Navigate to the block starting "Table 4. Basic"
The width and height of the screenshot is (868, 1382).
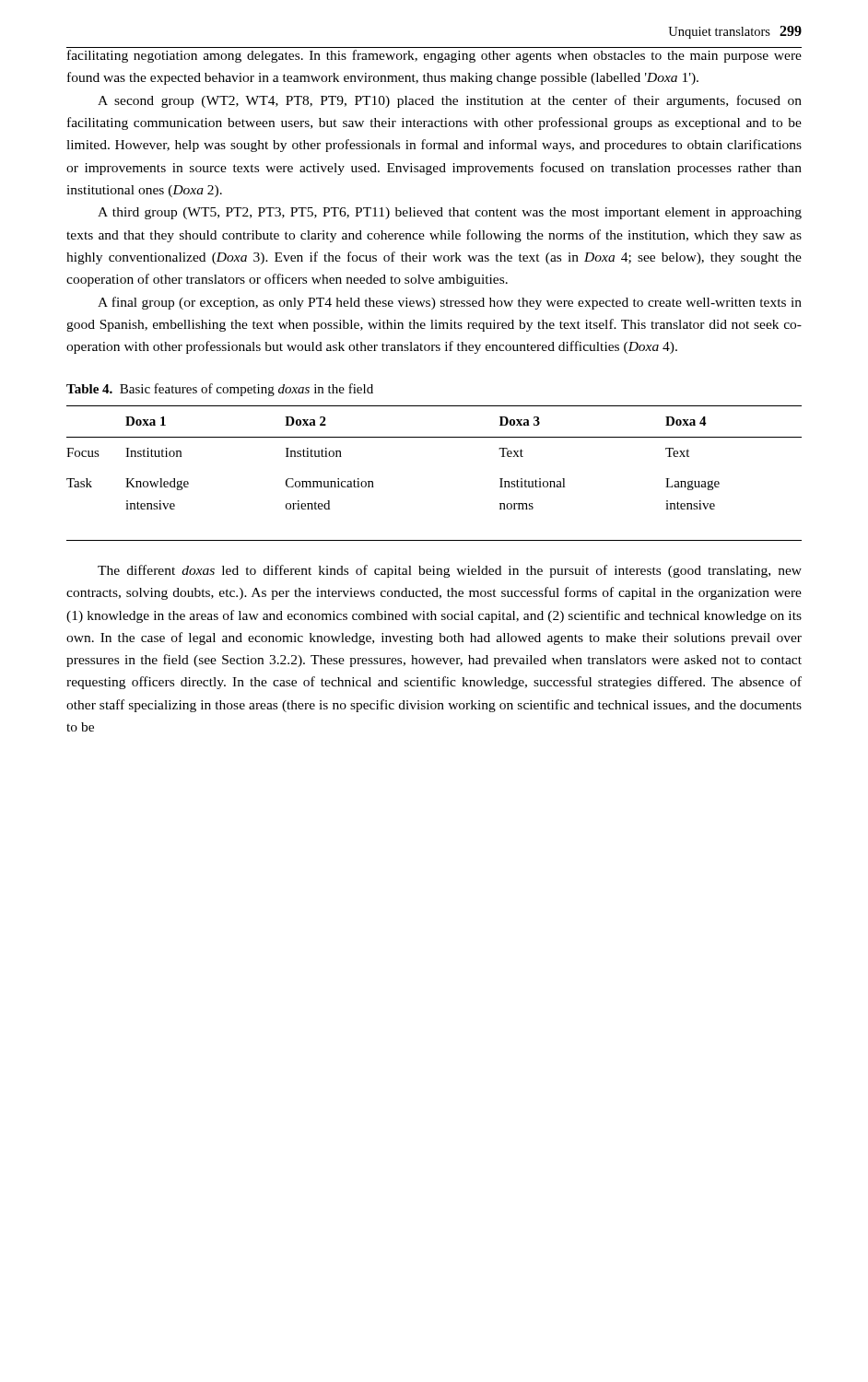pos(220,388)
